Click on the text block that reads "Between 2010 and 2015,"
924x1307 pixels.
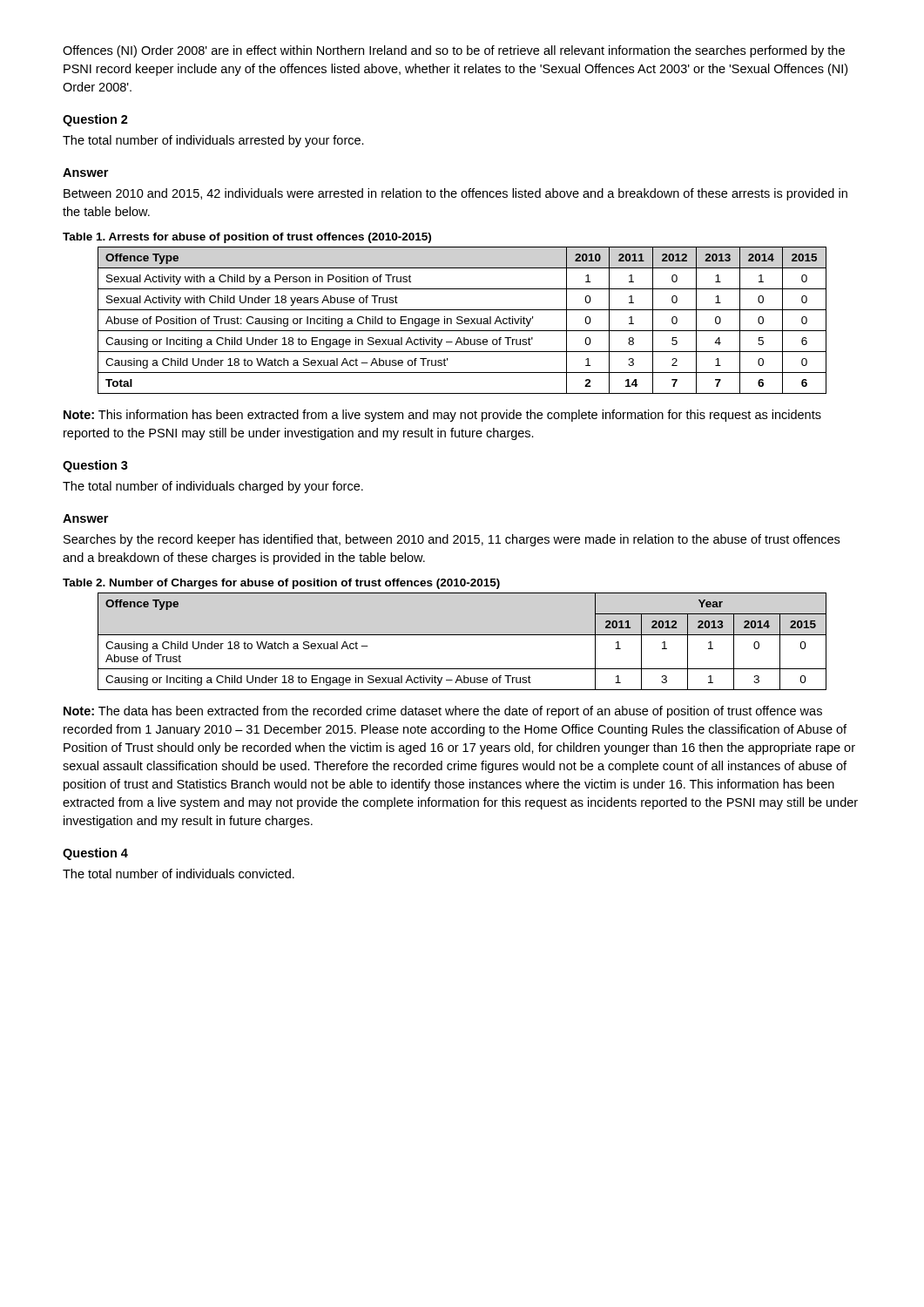click(x=455, y=203)
